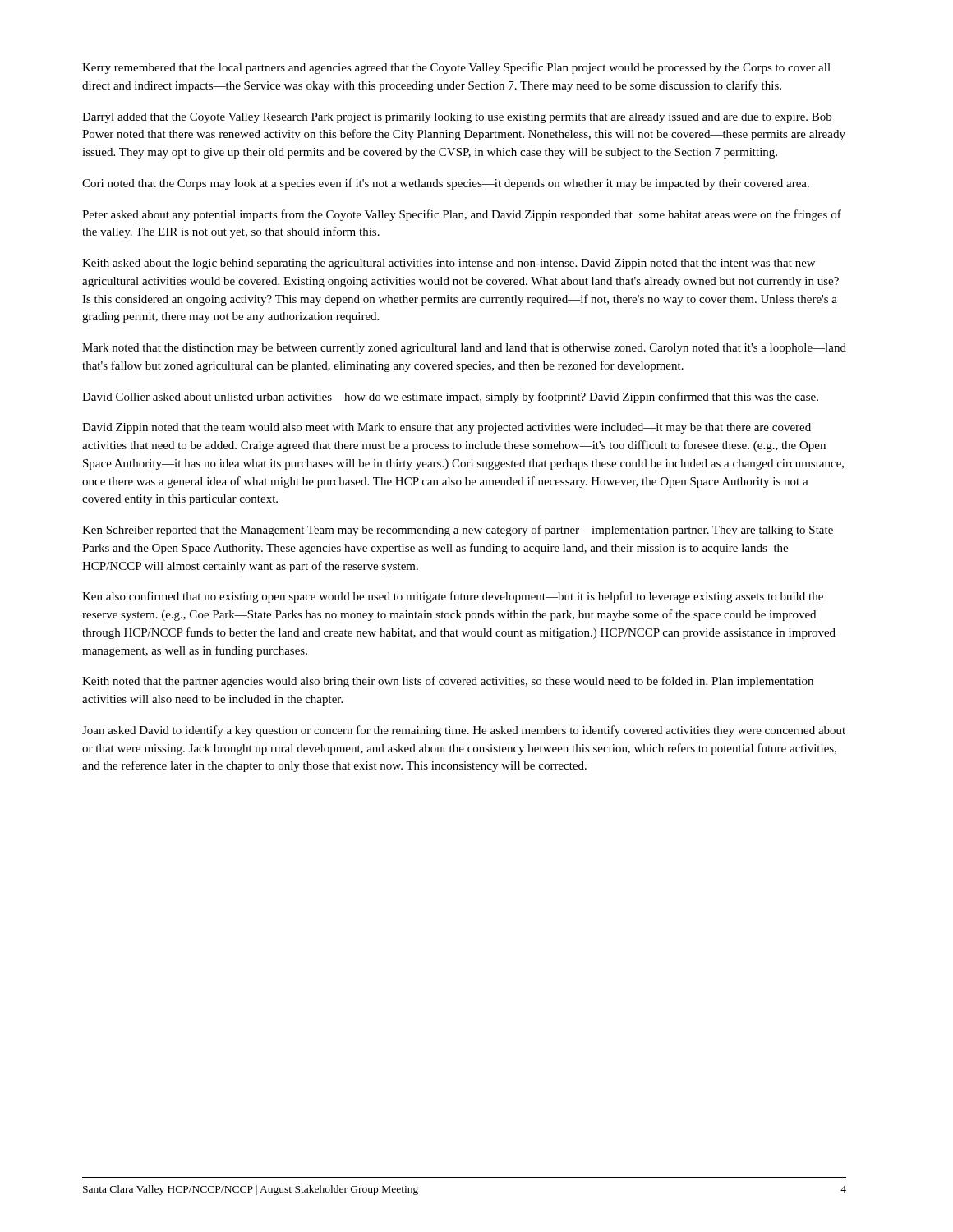Navigate to the text starting "David Collier asked"

tap(451, 396)
